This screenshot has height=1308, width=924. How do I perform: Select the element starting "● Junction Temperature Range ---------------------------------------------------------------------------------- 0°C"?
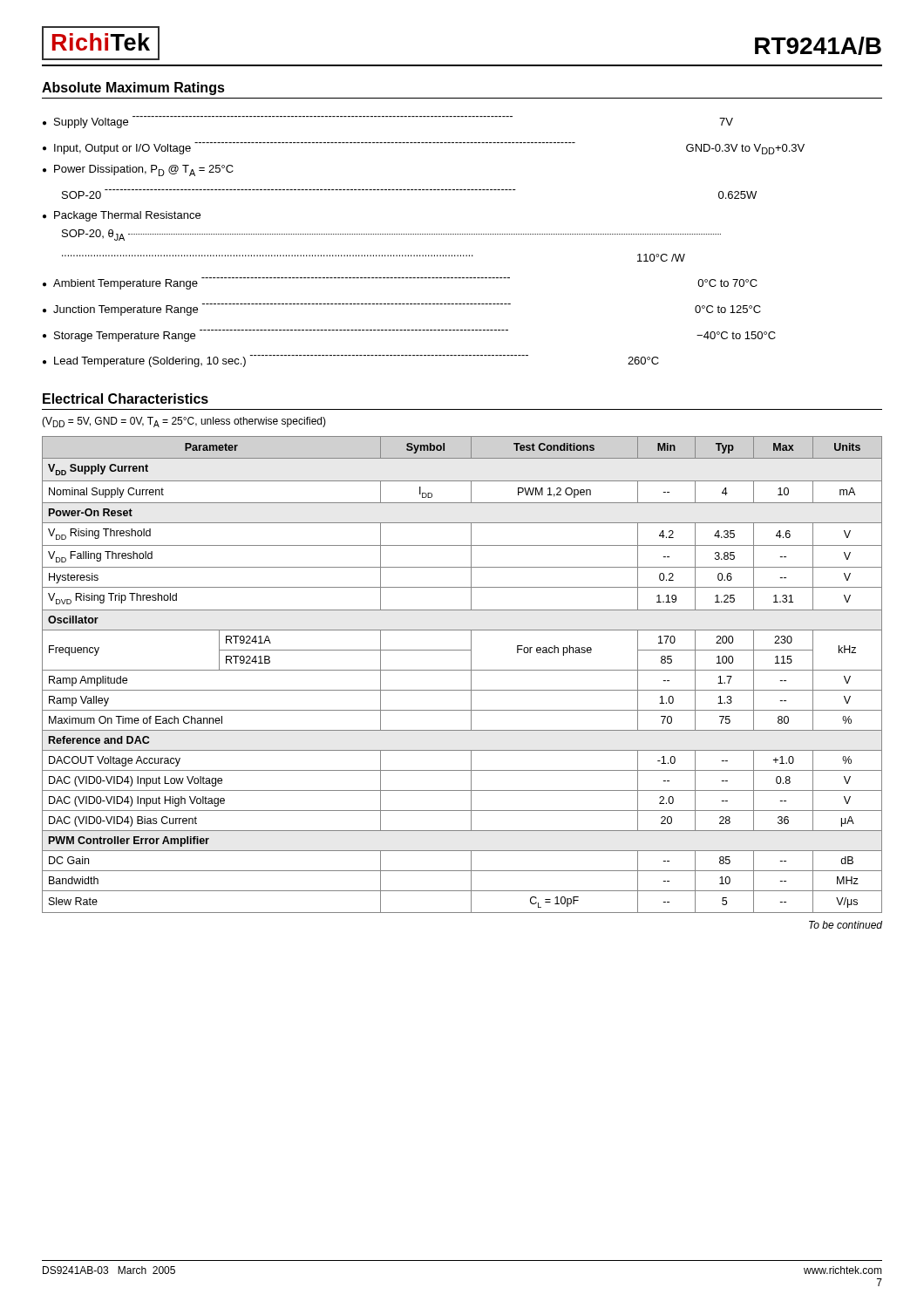pyautogui.click(x=401, y=307)
